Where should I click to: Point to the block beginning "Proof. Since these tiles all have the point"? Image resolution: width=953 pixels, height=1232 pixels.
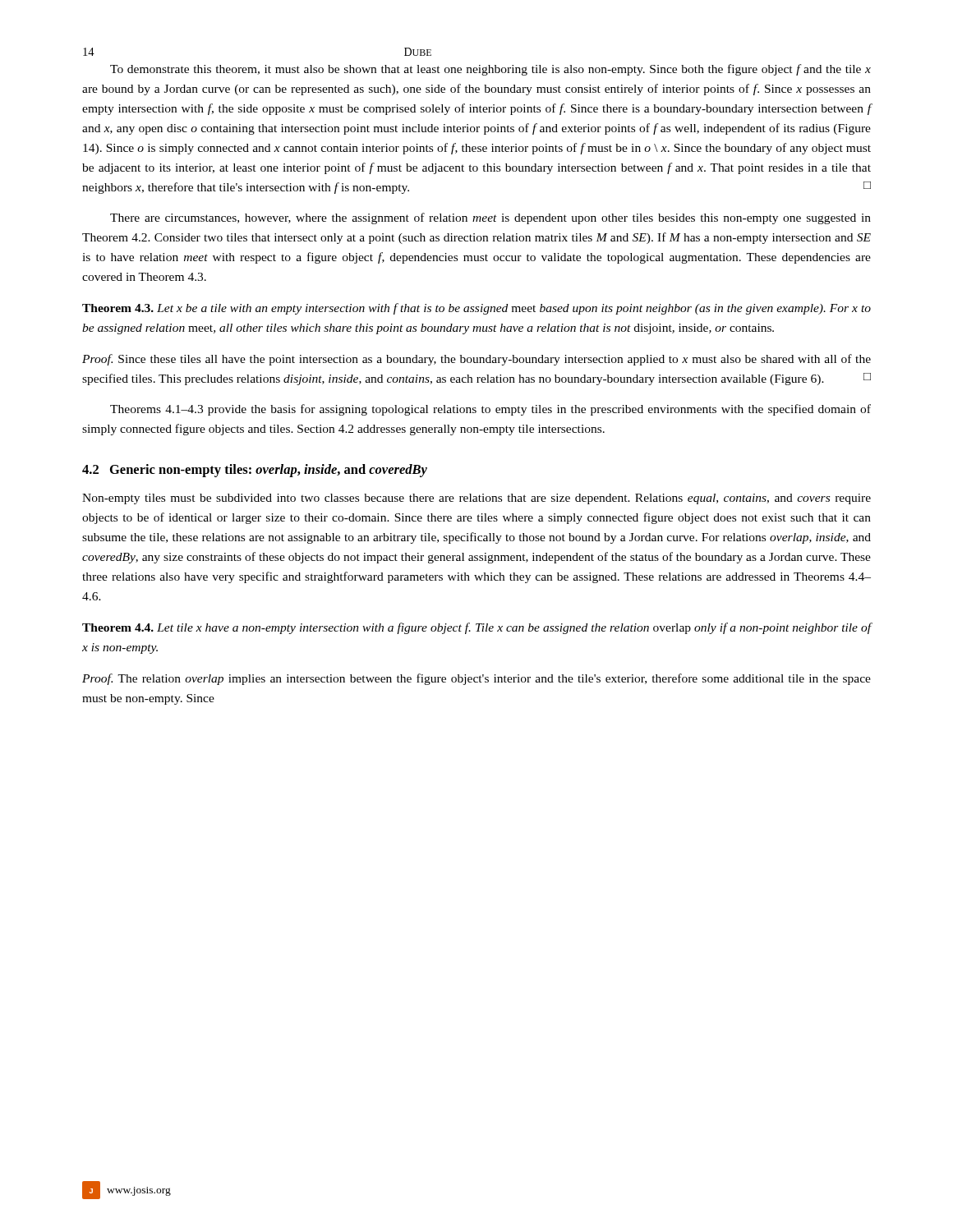click(x=476, y=369)
